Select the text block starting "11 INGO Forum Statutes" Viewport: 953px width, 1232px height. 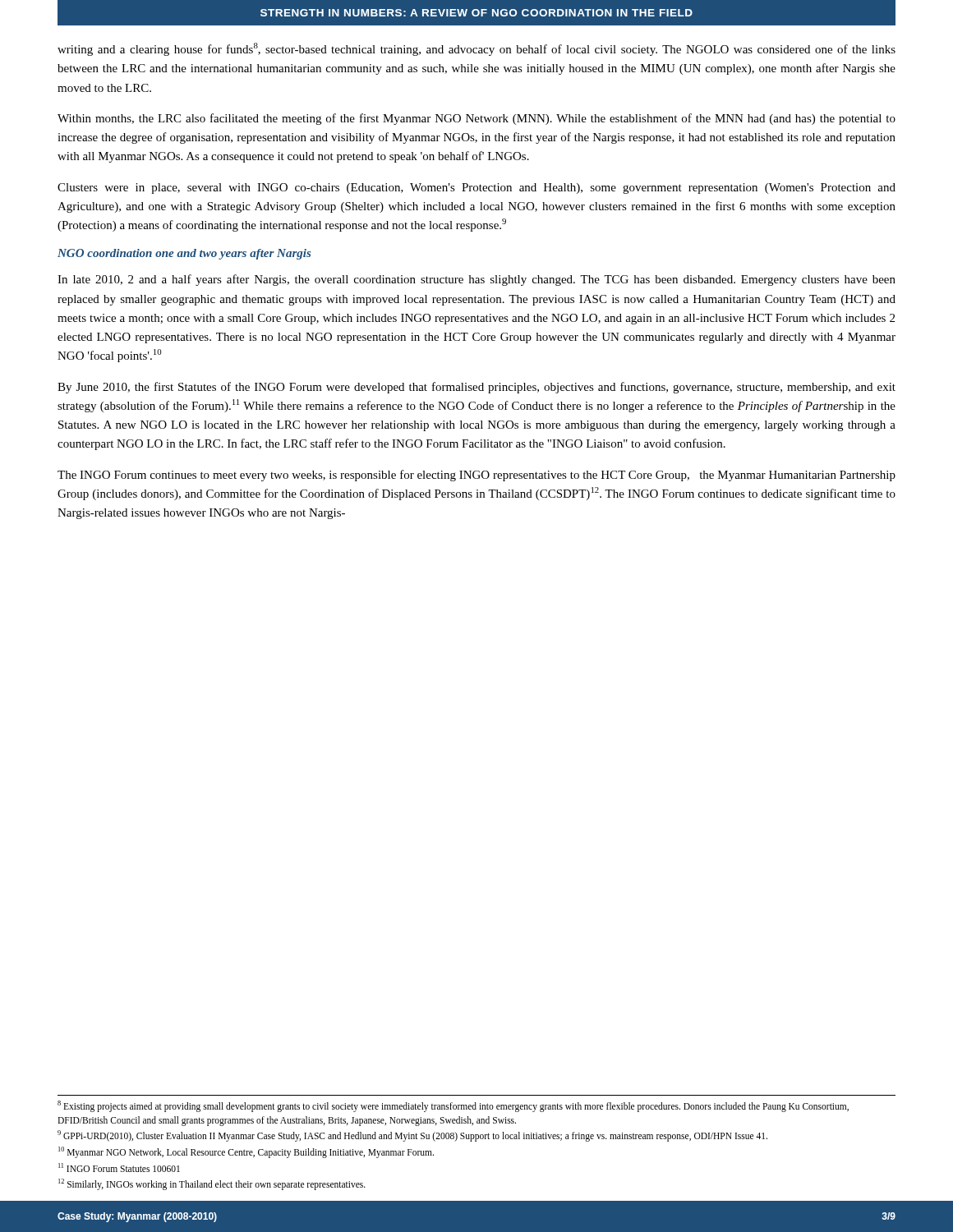click(x=119, y=1168)
